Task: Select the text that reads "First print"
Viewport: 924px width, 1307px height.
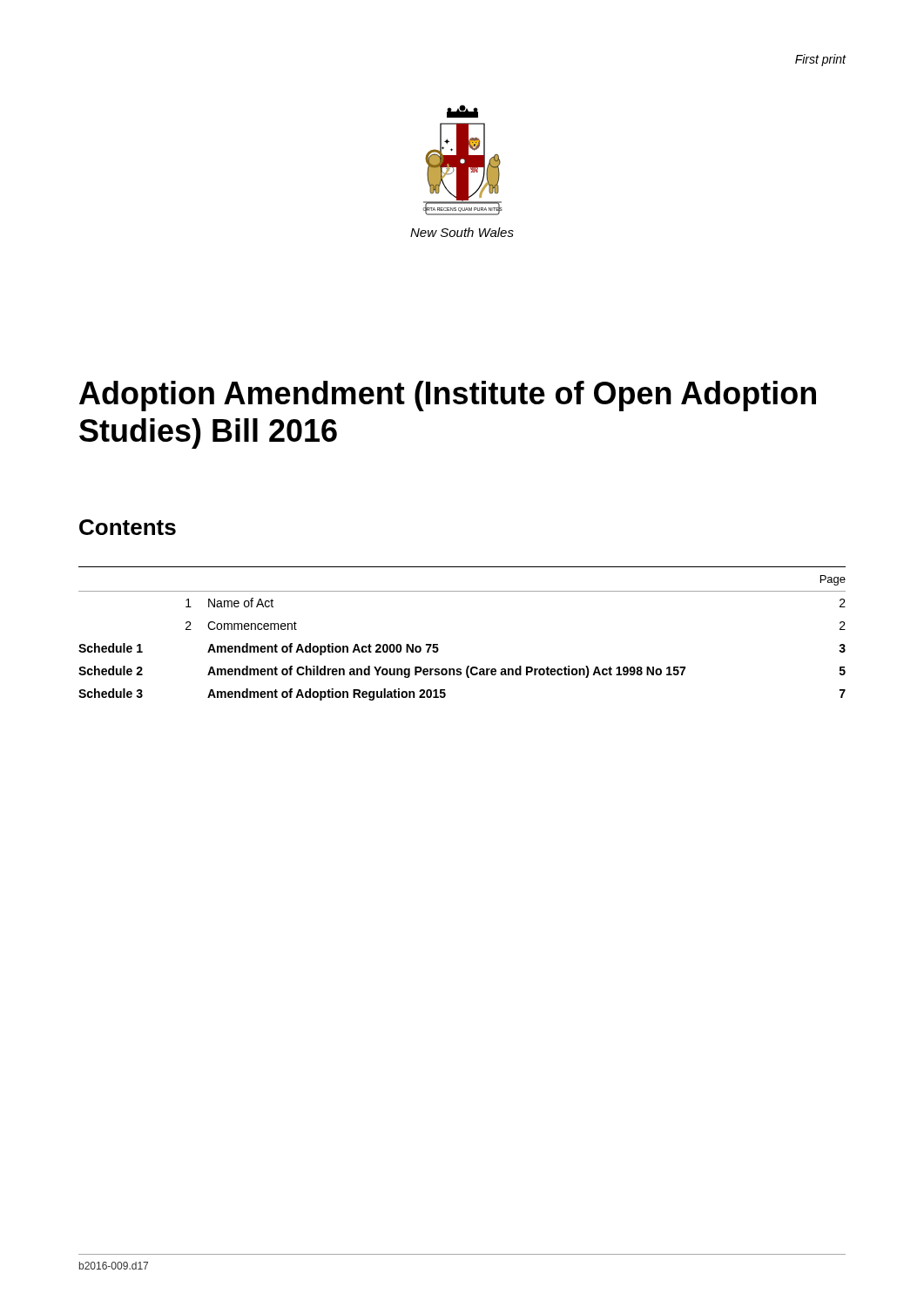Action: (820, 59)
